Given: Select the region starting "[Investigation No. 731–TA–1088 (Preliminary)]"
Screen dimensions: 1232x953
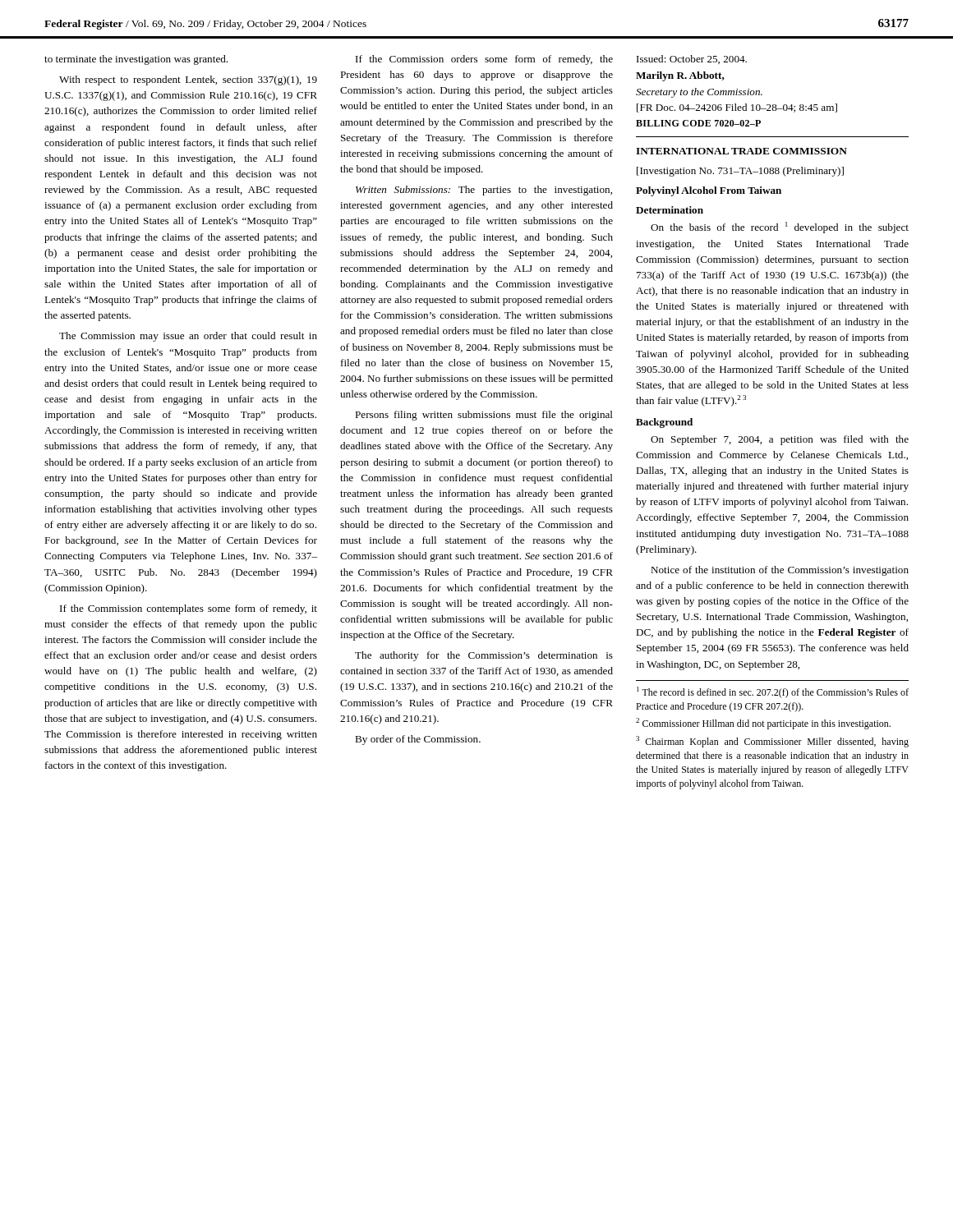Looking at the screenshot, I should [740, 170].
